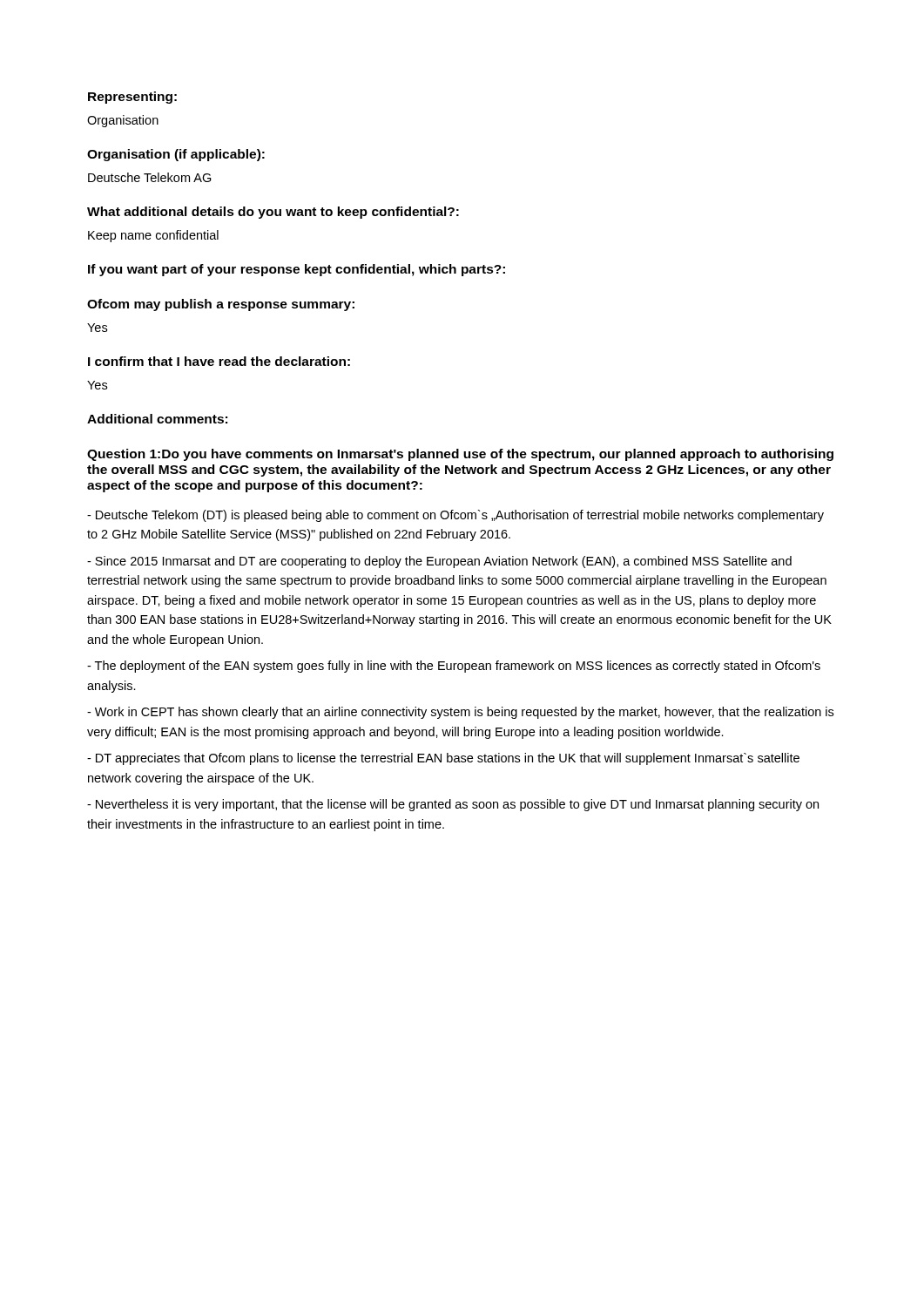Point to the passage starting "I confirm that"
The image size is (924, 1307).
219,361
